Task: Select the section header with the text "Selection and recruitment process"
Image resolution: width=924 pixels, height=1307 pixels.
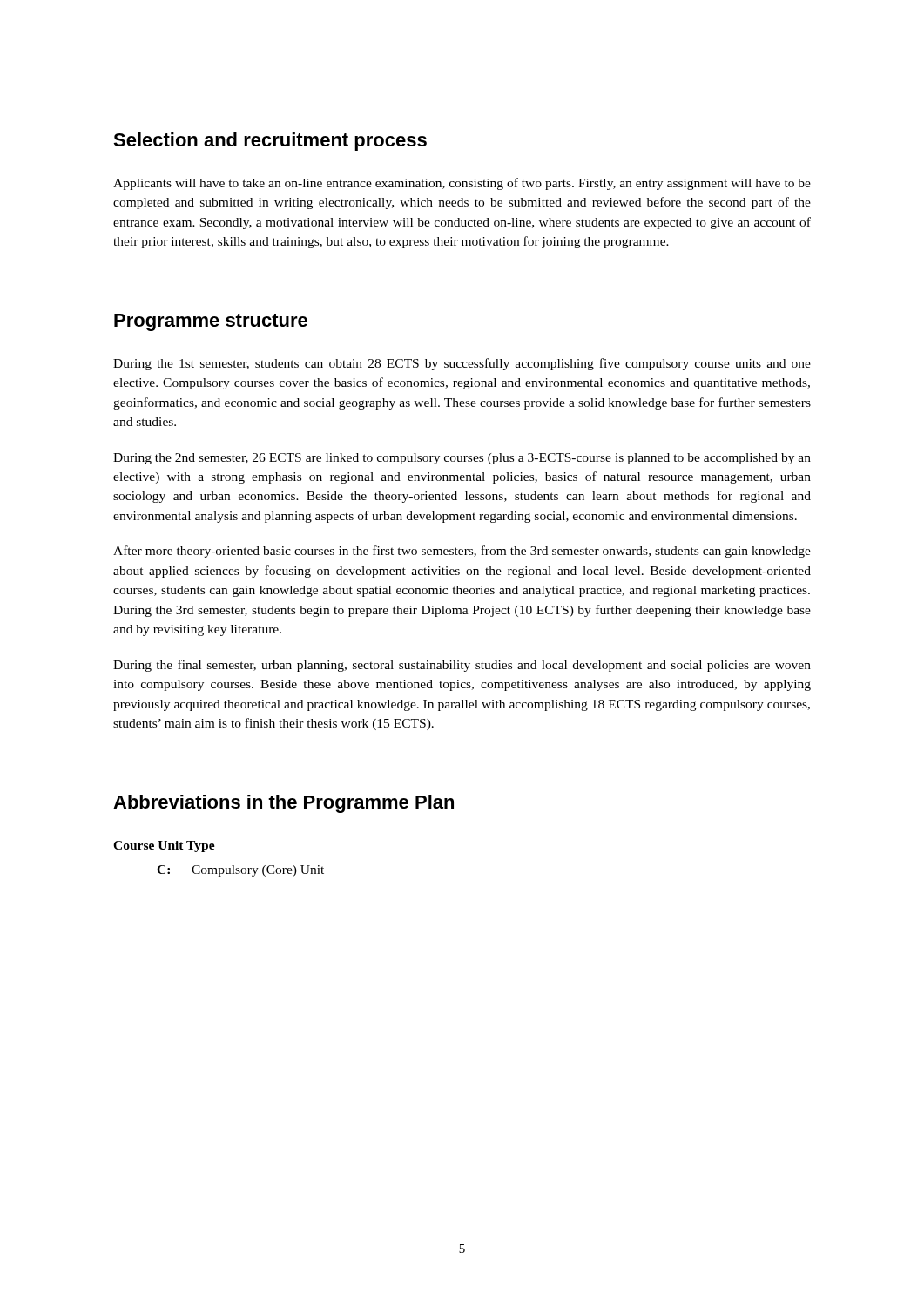Action: click(x=270, y=140)
